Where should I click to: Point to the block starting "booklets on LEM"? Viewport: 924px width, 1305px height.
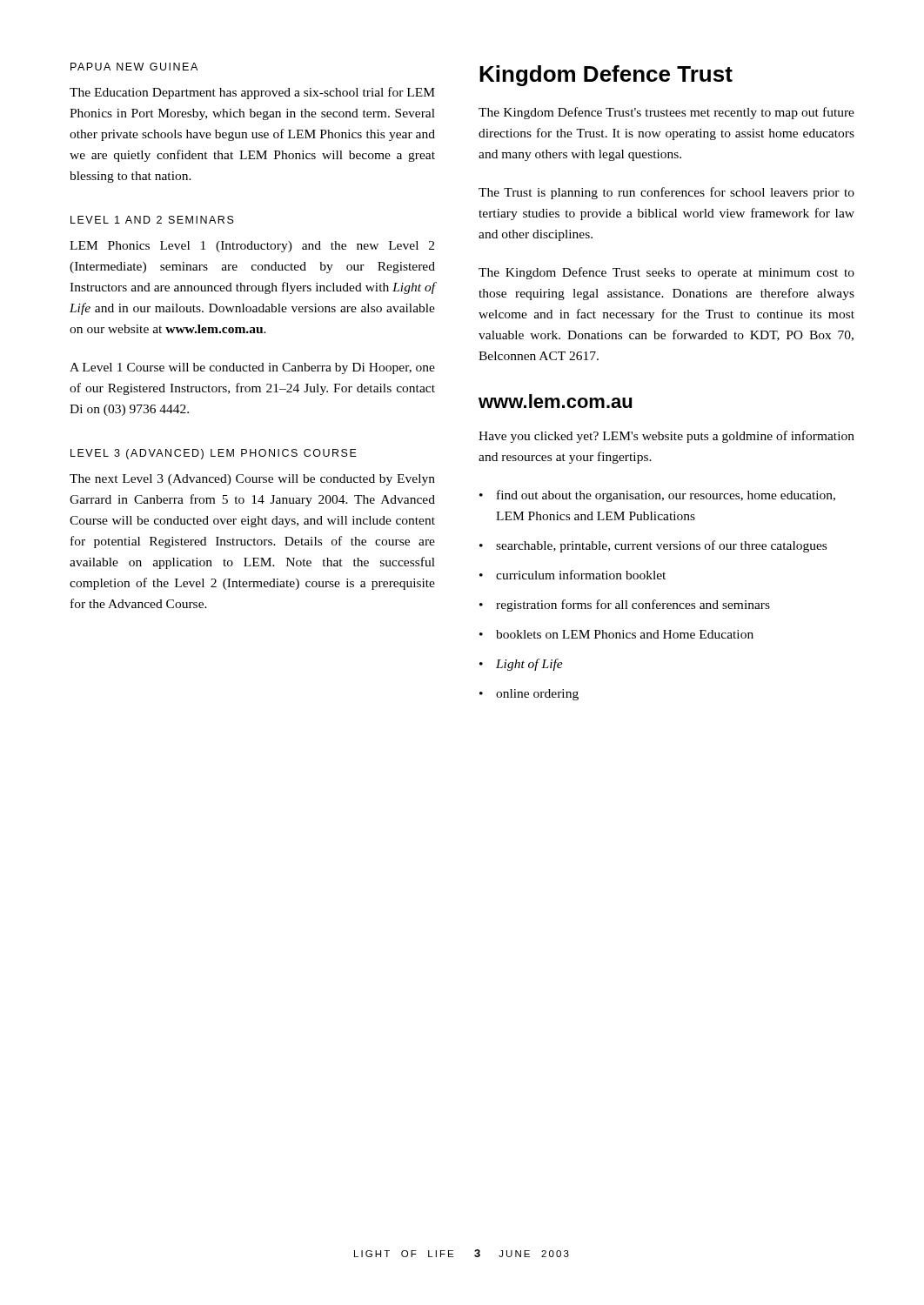[625, 634]
